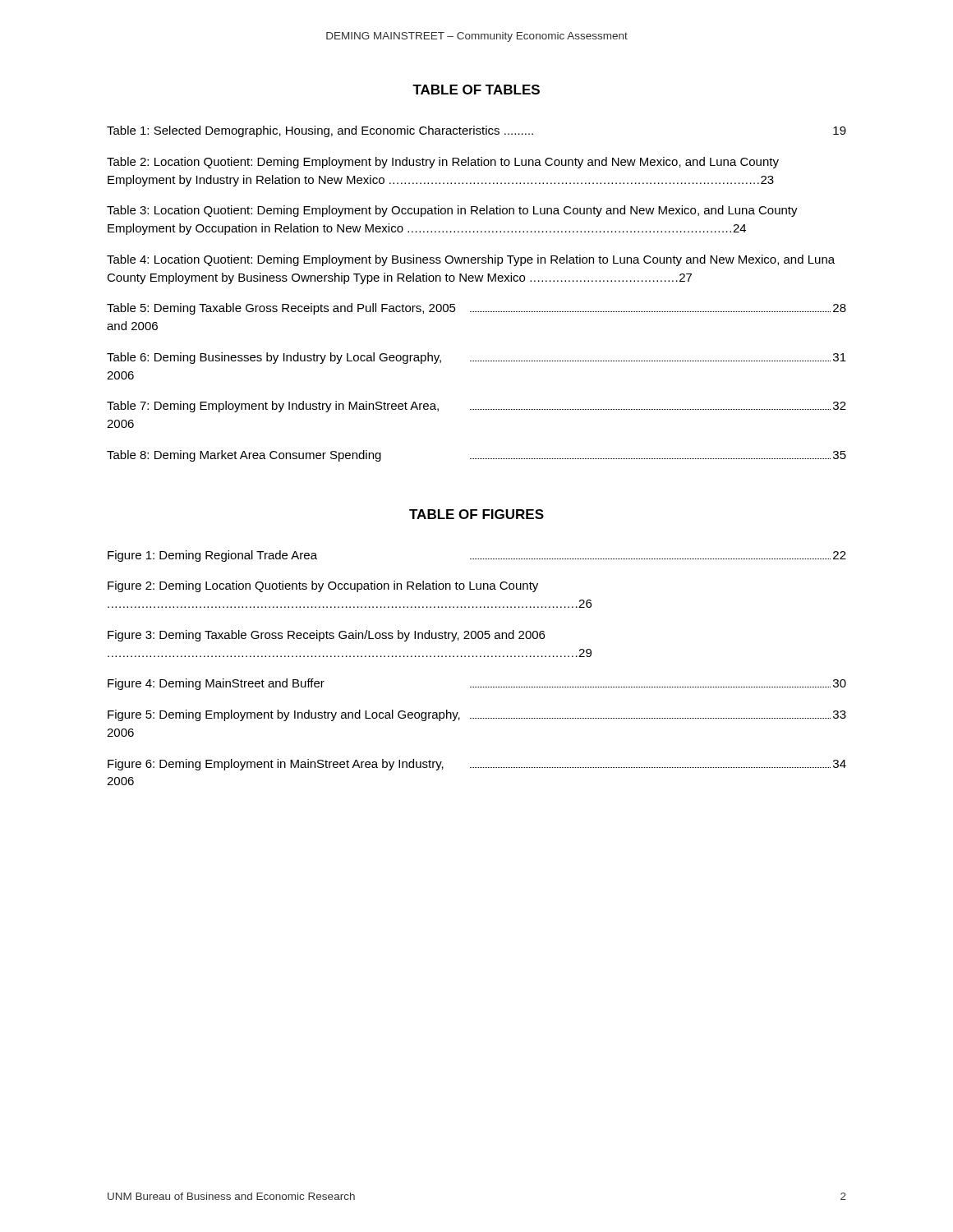Find the block starting "Table 7: Deming Employment by"
Screen dimensions: 1232x953
pos(476,415)
